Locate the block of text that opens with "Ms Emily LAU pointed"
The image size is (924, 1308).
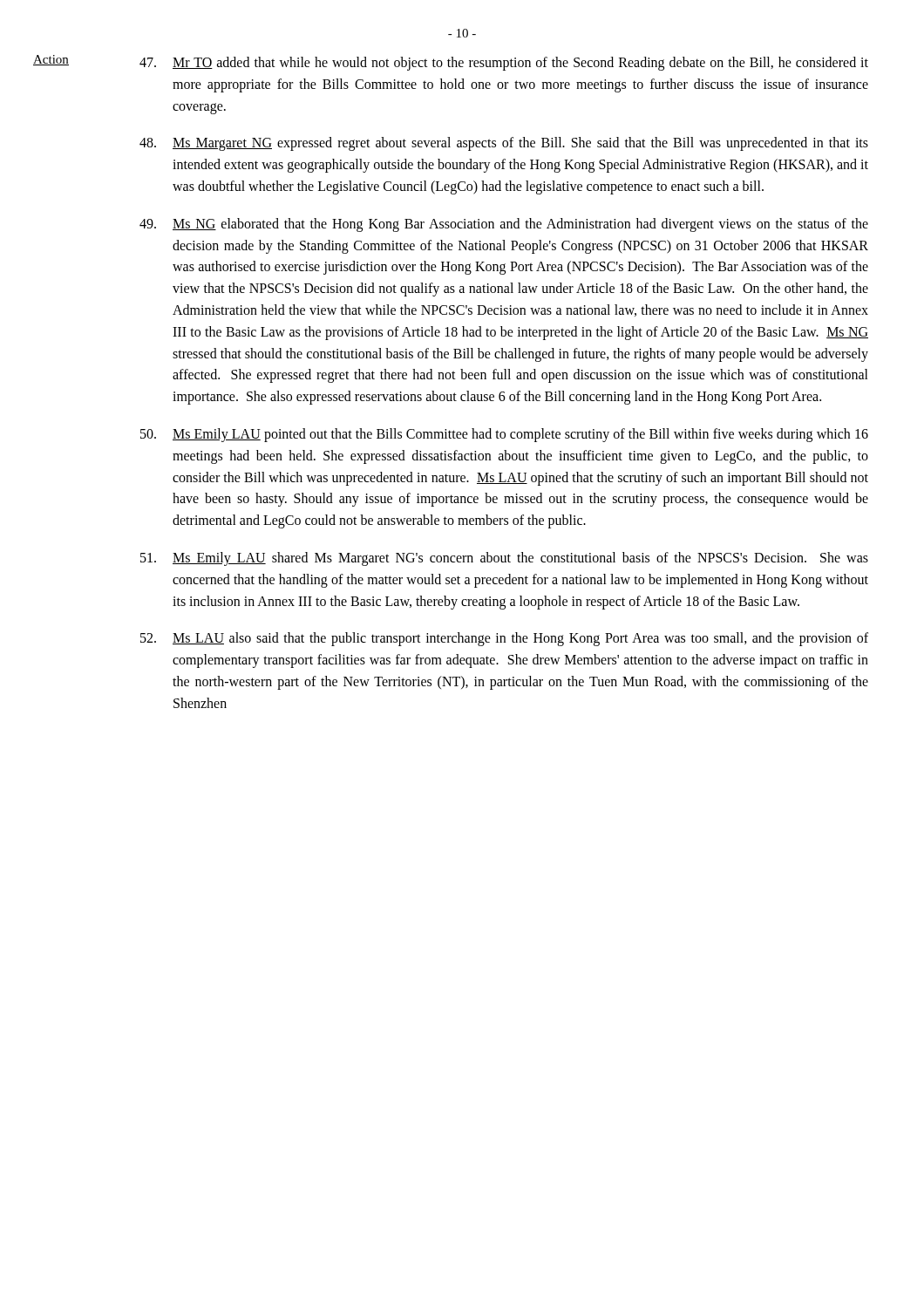coord(504,478)
